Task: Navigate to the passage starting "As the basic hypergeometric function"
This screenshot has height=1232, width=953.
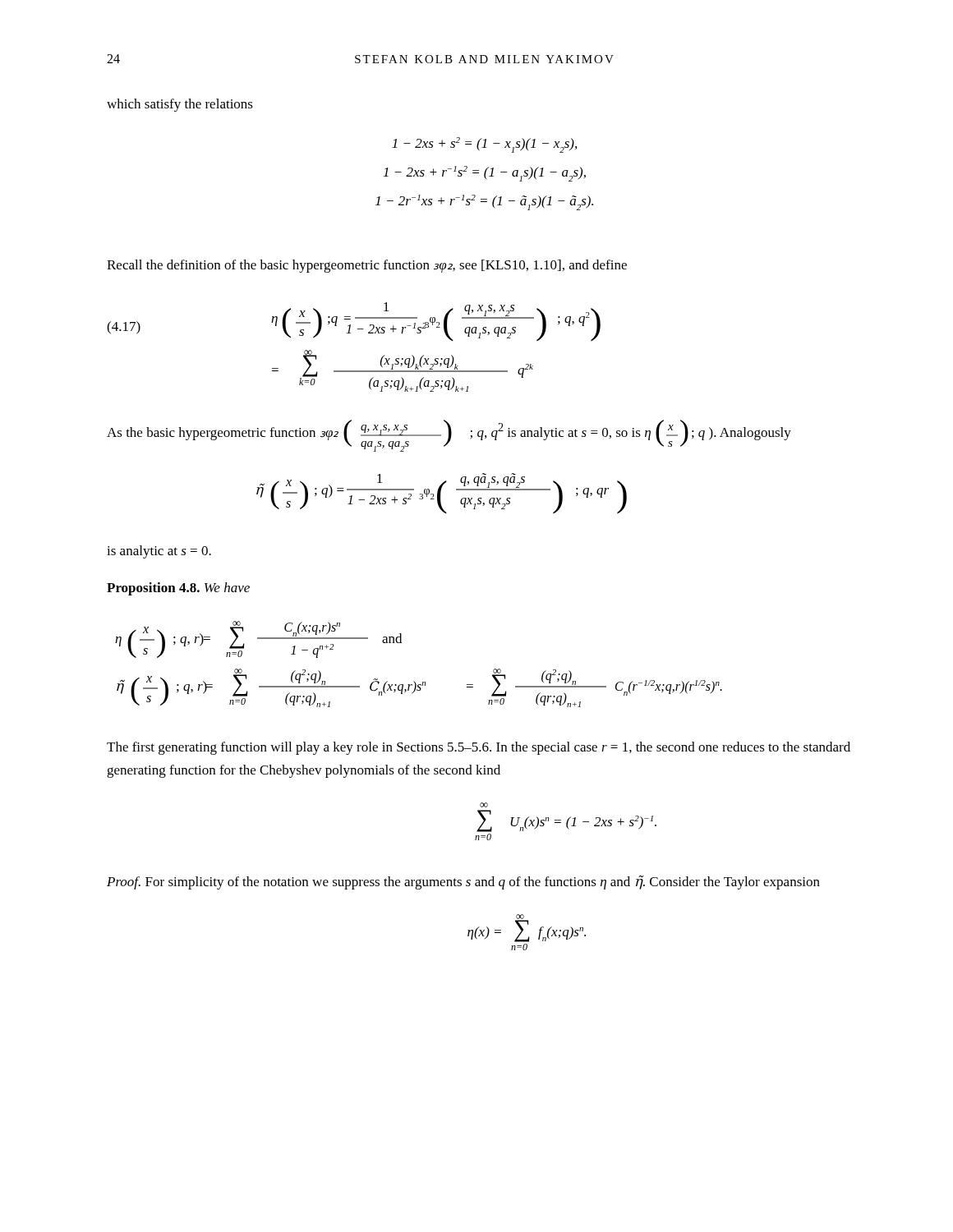Action: [449, 434]
